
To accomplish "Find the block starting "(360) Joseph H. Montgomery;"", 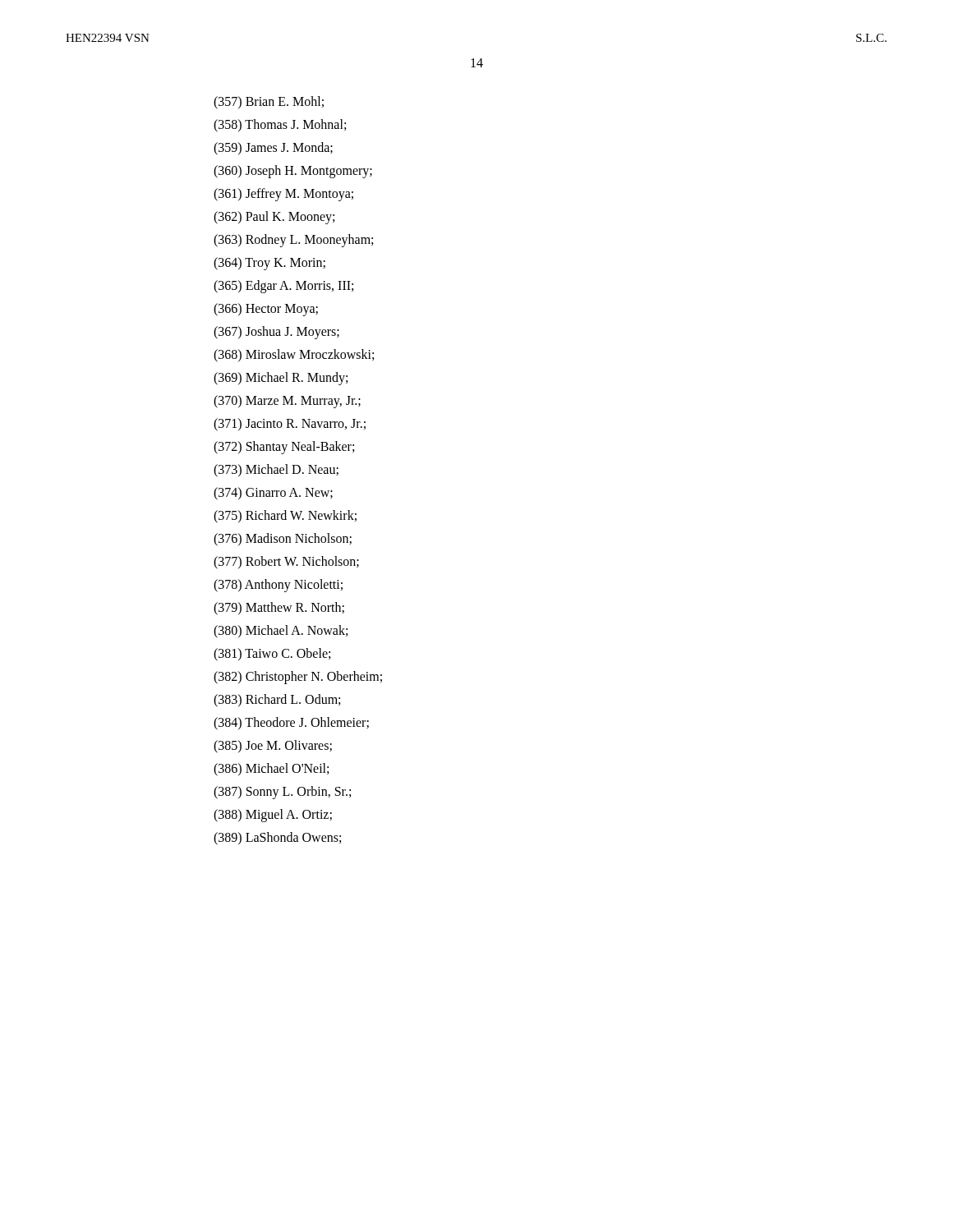I will click(293, 170).
